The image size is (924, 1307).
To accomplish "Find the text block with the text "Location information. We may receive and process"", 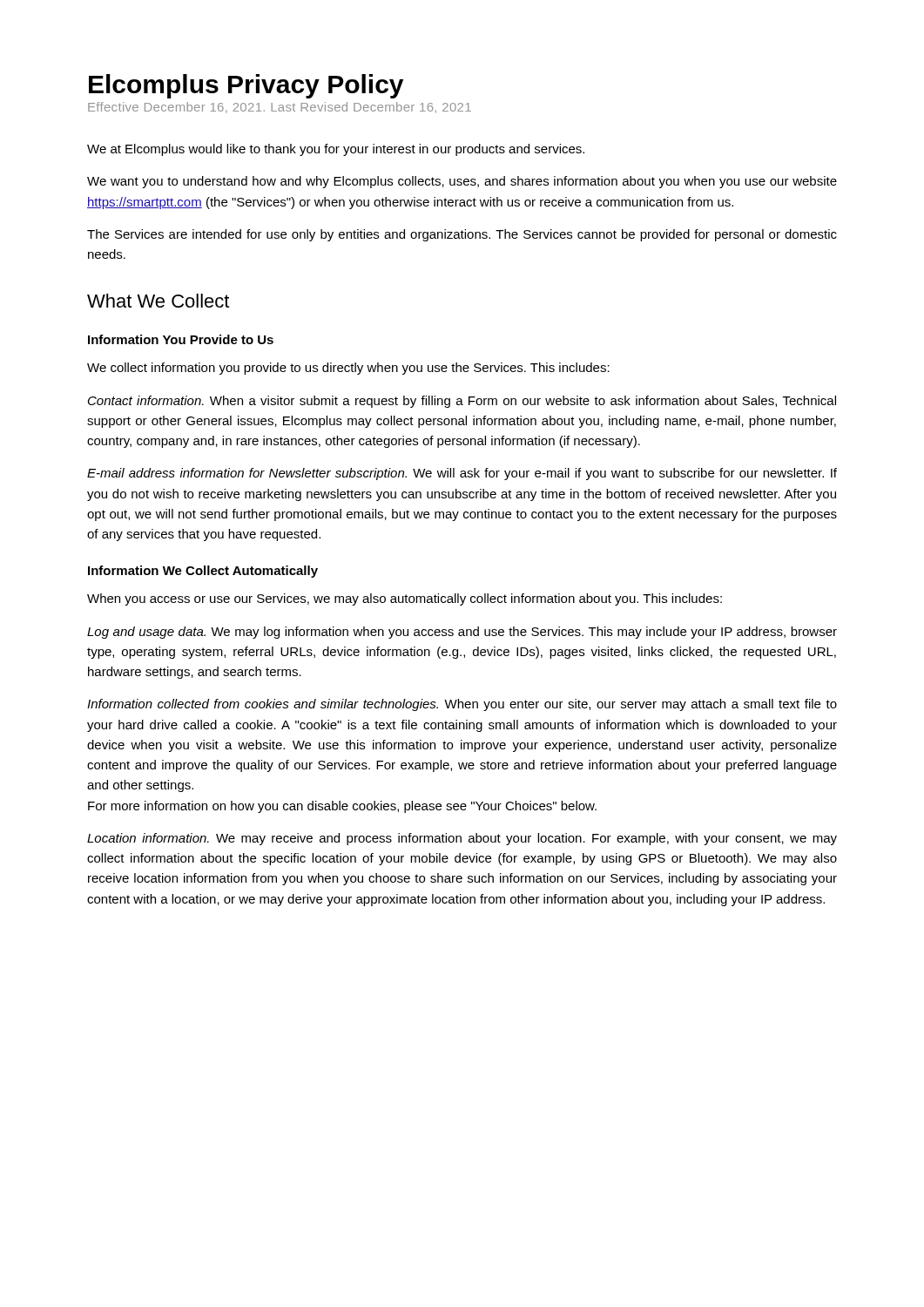I will 462,868.
